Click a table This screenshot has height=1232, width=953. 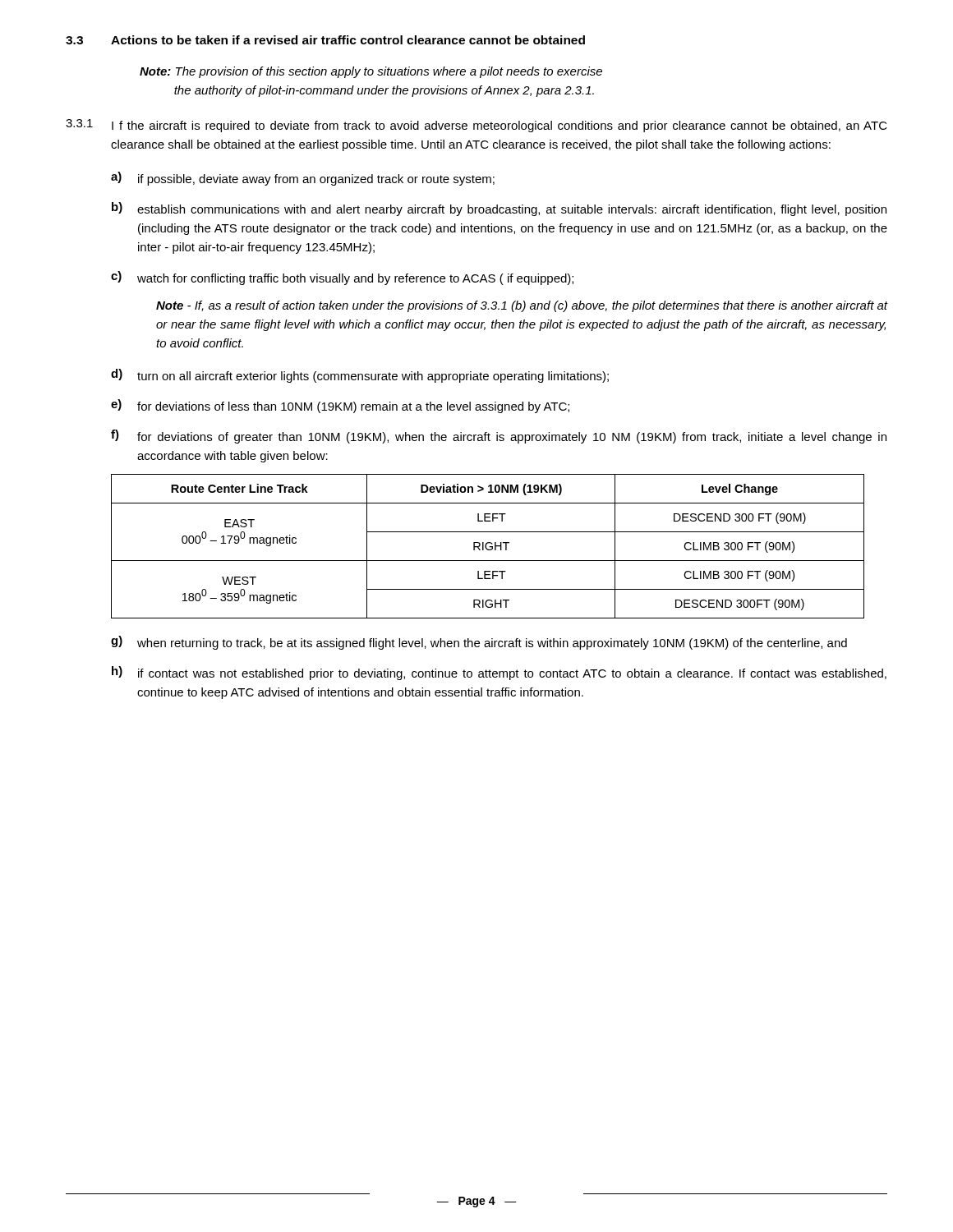[499, 546]
